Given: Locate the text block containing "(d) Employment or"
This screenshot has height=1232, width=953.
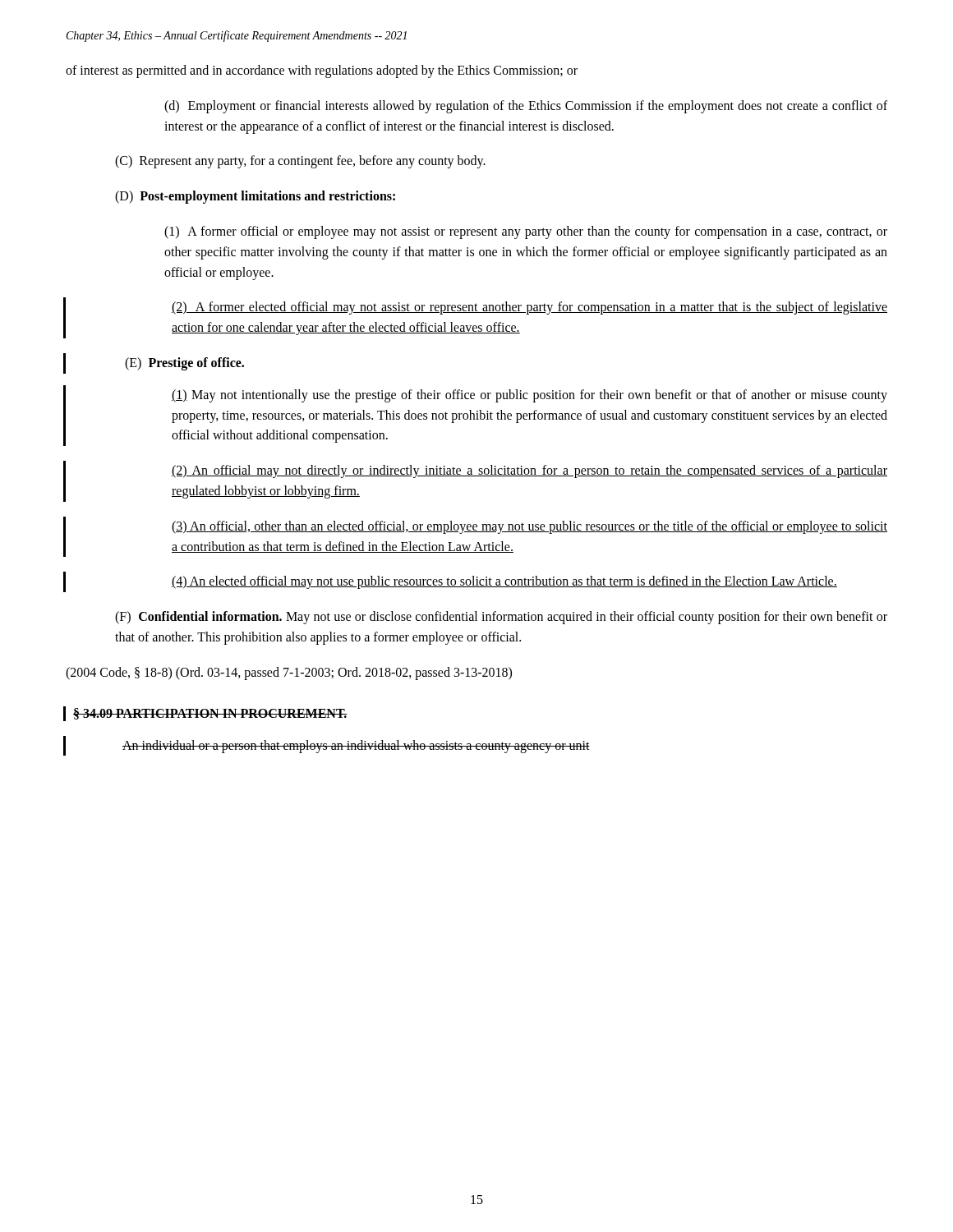Looking at the screenshot, I should pyautogui.click(x=526, y=116).
